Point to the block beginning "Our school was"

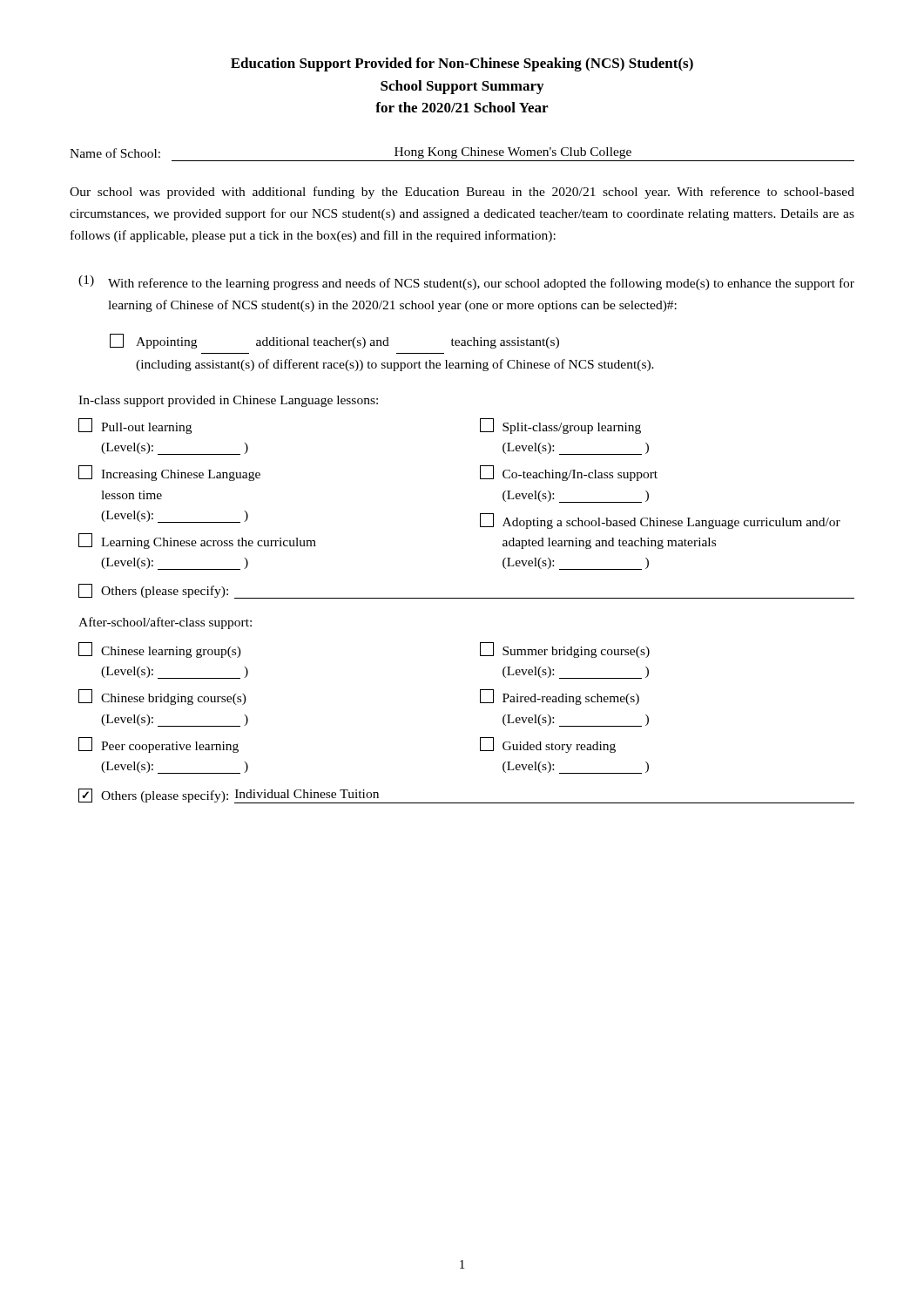(x=462, y=213)
